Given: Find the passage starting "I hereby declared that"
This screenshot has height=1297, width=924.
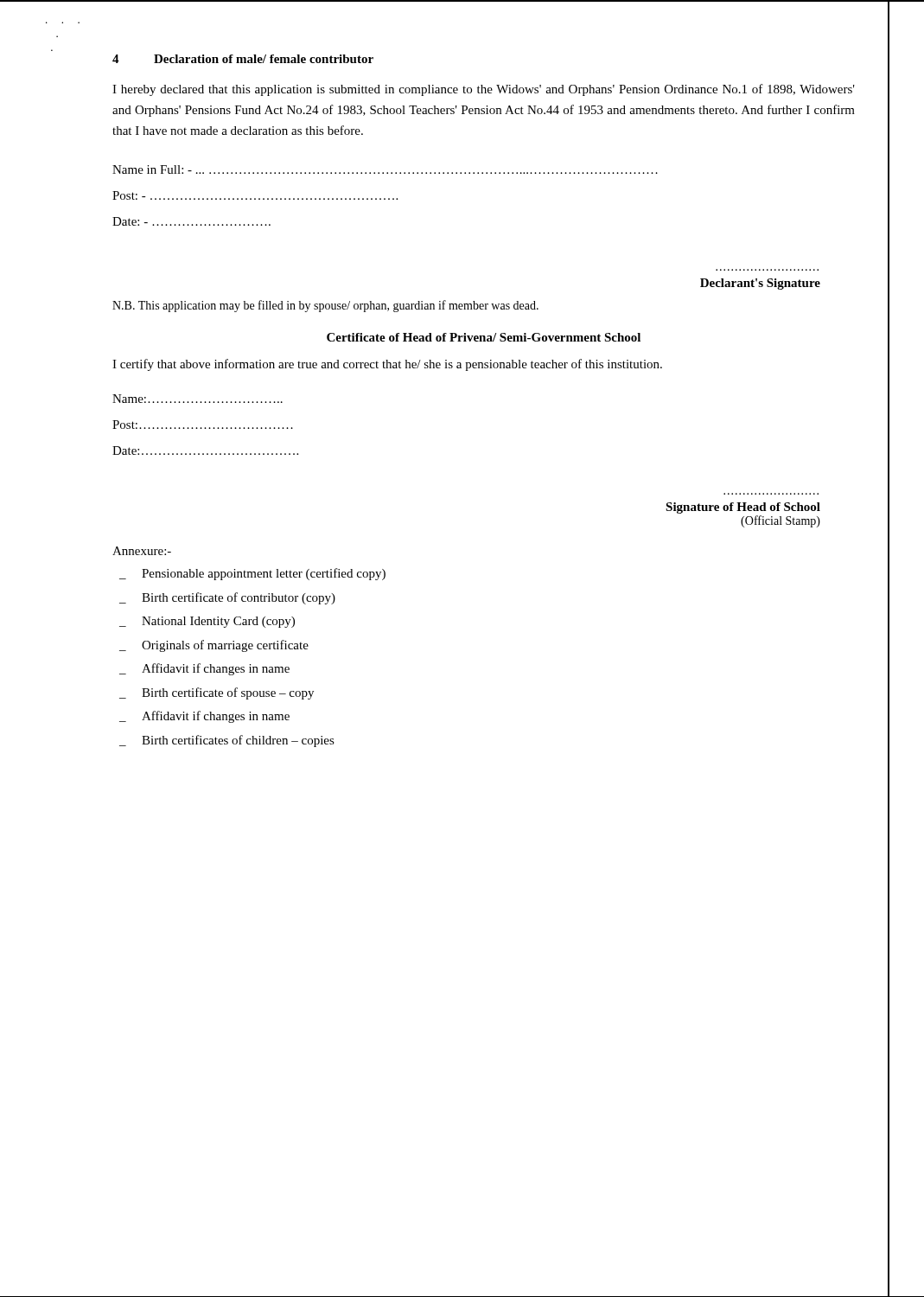Looking at the screenshot, I should (484, 110).
